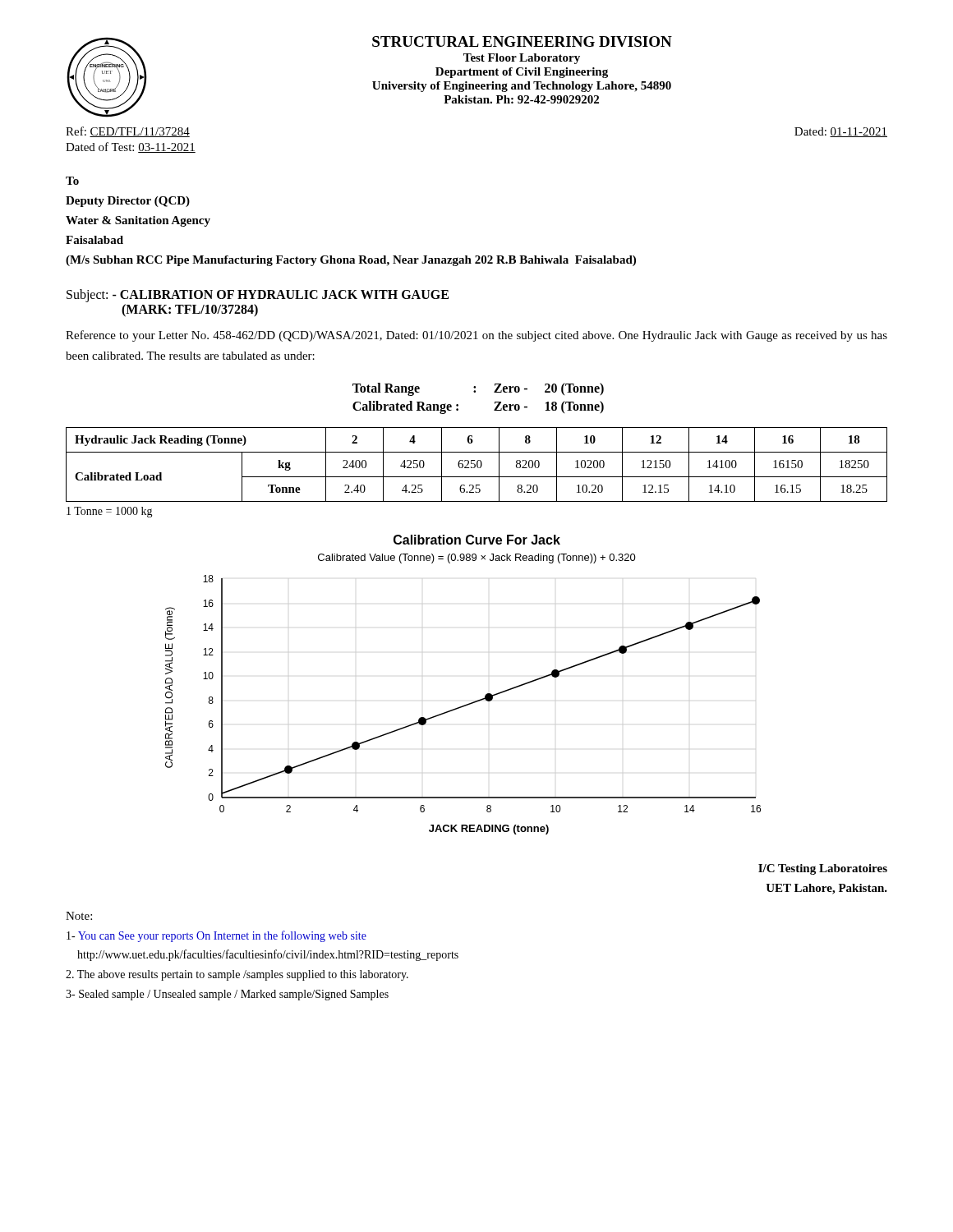This screenshot has width=953, height=1232.
Task: Locate the text block with the text "To Deputy Director (QCD) Water & Sanitation Agency"
Action: 72,181
